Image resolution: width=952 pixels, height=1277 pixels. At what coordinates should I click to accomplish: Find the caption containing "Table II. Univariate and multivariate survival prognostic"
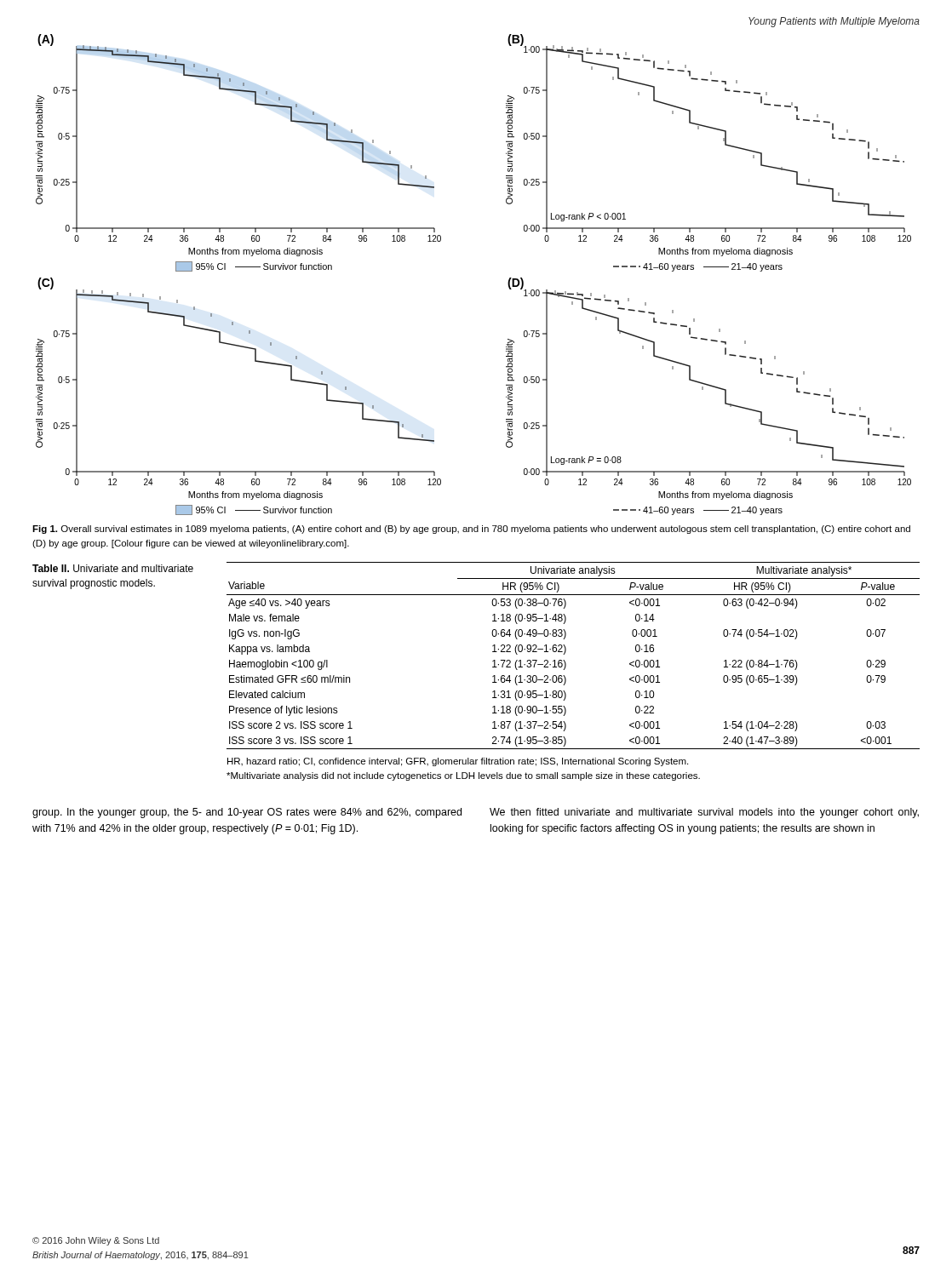coord(113,576)
